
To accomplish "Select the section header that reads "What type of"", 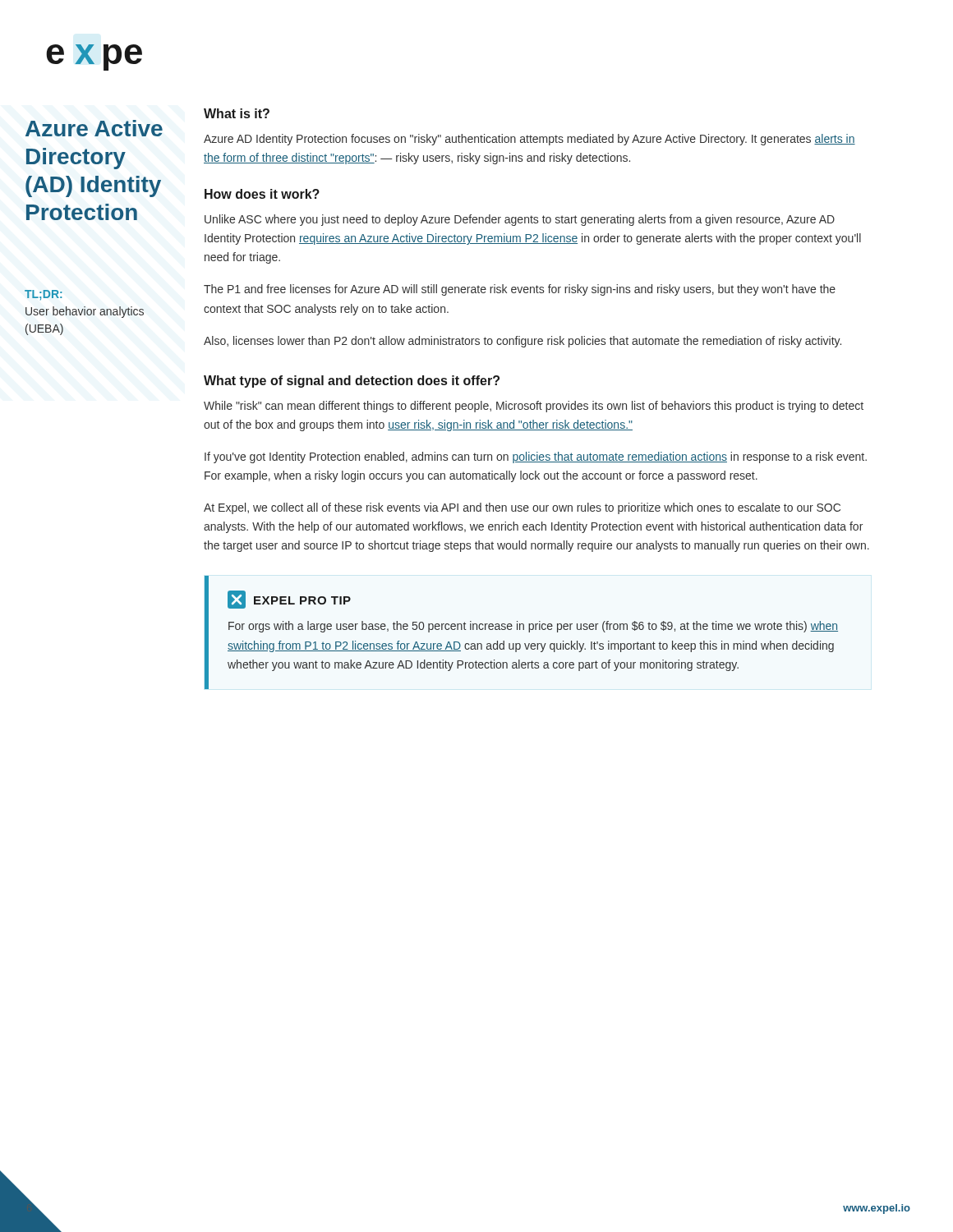I will coord(352,381).
